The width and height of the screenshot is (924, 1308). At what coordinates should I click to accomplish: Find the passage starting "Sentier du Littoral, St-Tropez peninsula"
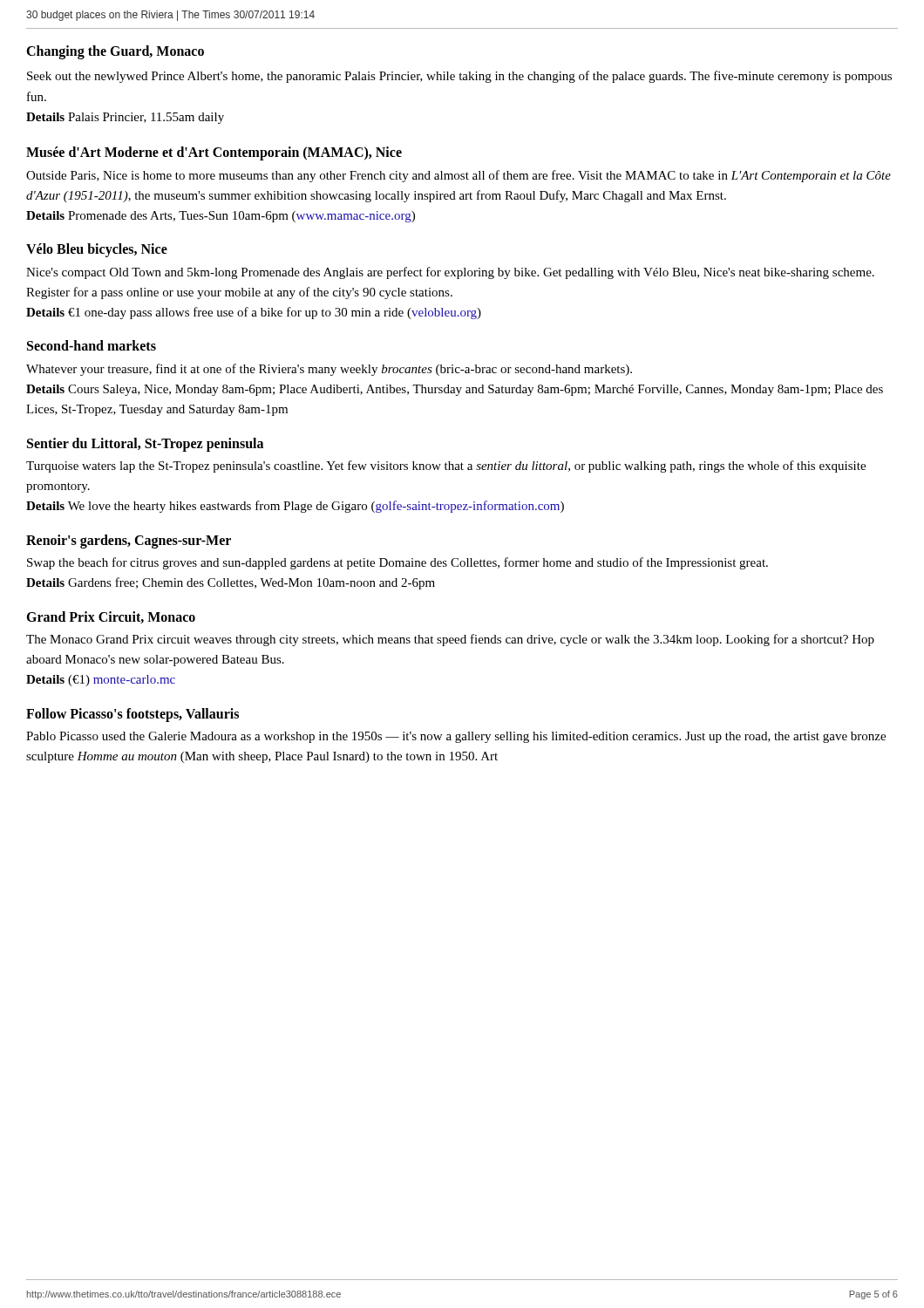pos(145,445)
